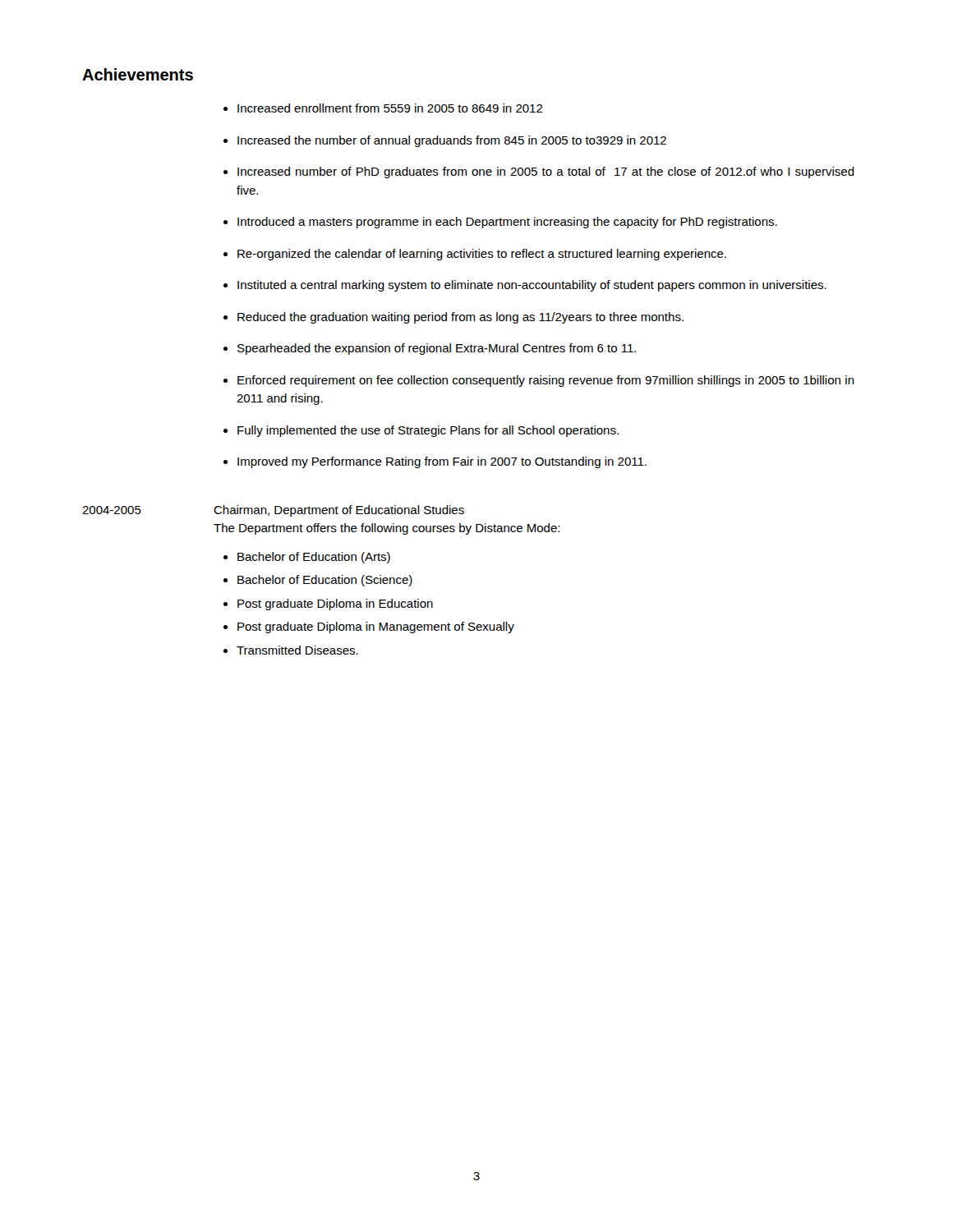Where does it say "Transmitted Diseases."?
The width and height of the screenshot is (953, 1232).
298,650
